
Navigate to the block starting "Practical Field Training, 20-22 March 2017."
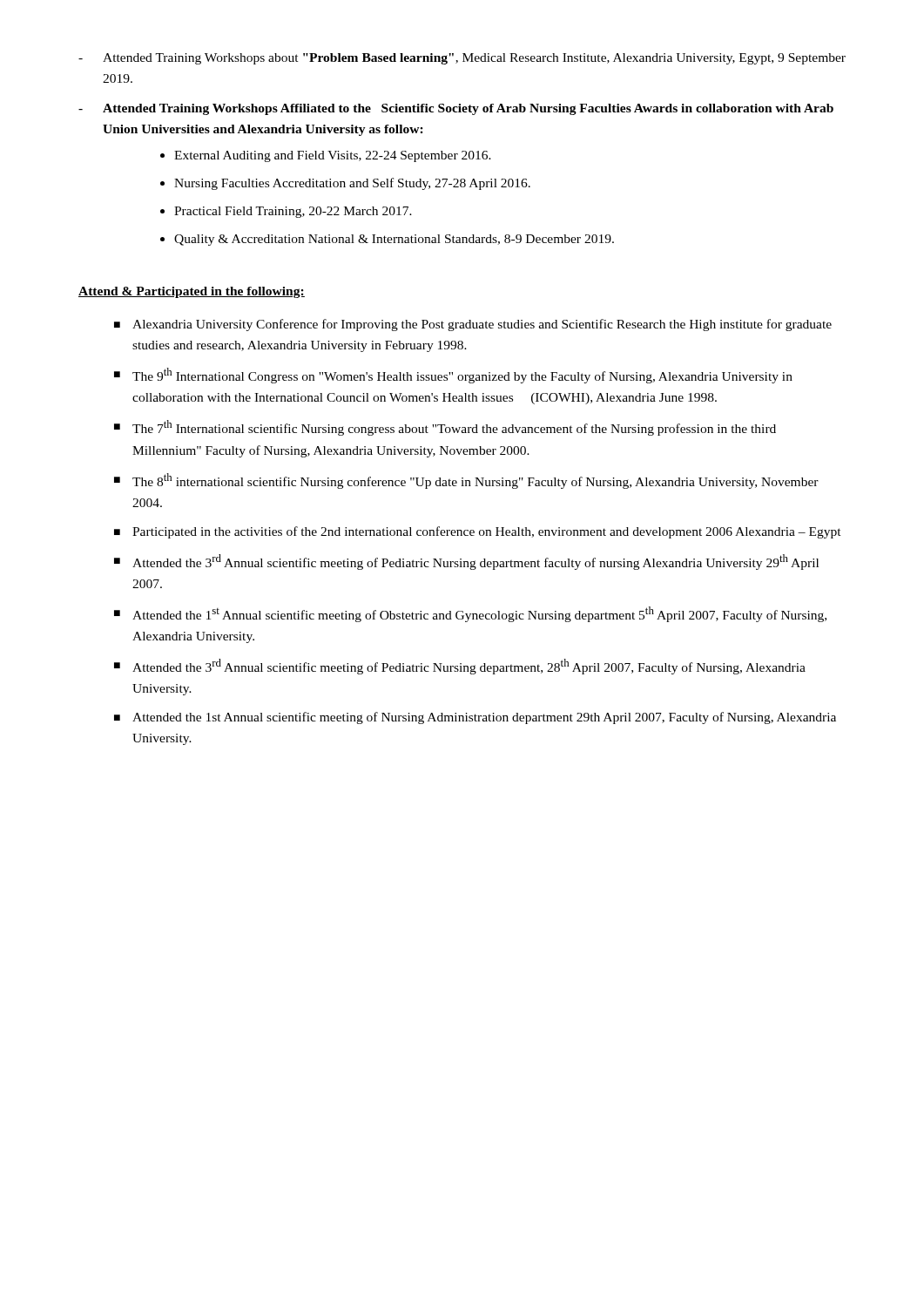(293, 210)
